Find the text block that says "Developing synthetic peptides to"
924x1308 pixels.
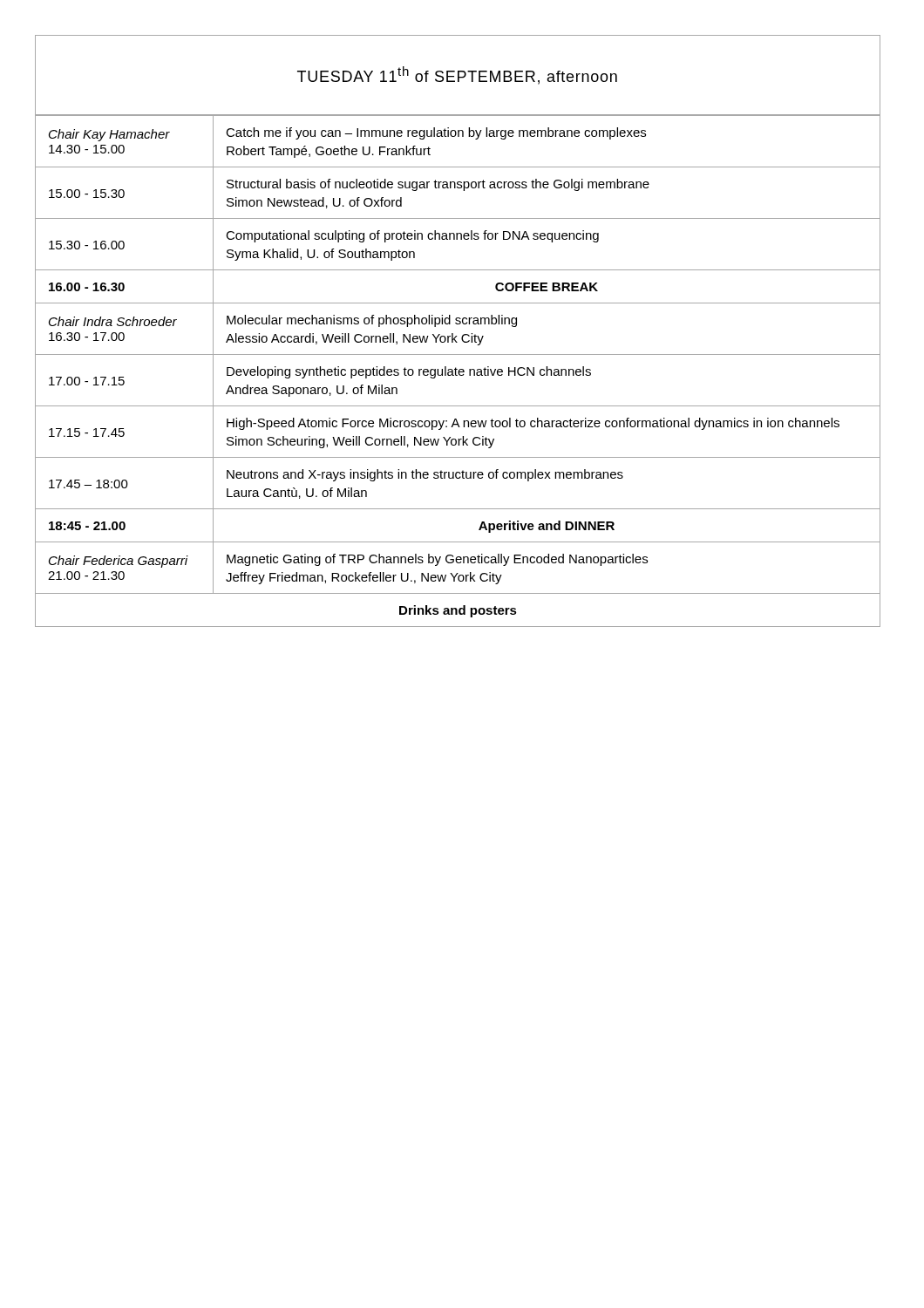pos(547,380)
